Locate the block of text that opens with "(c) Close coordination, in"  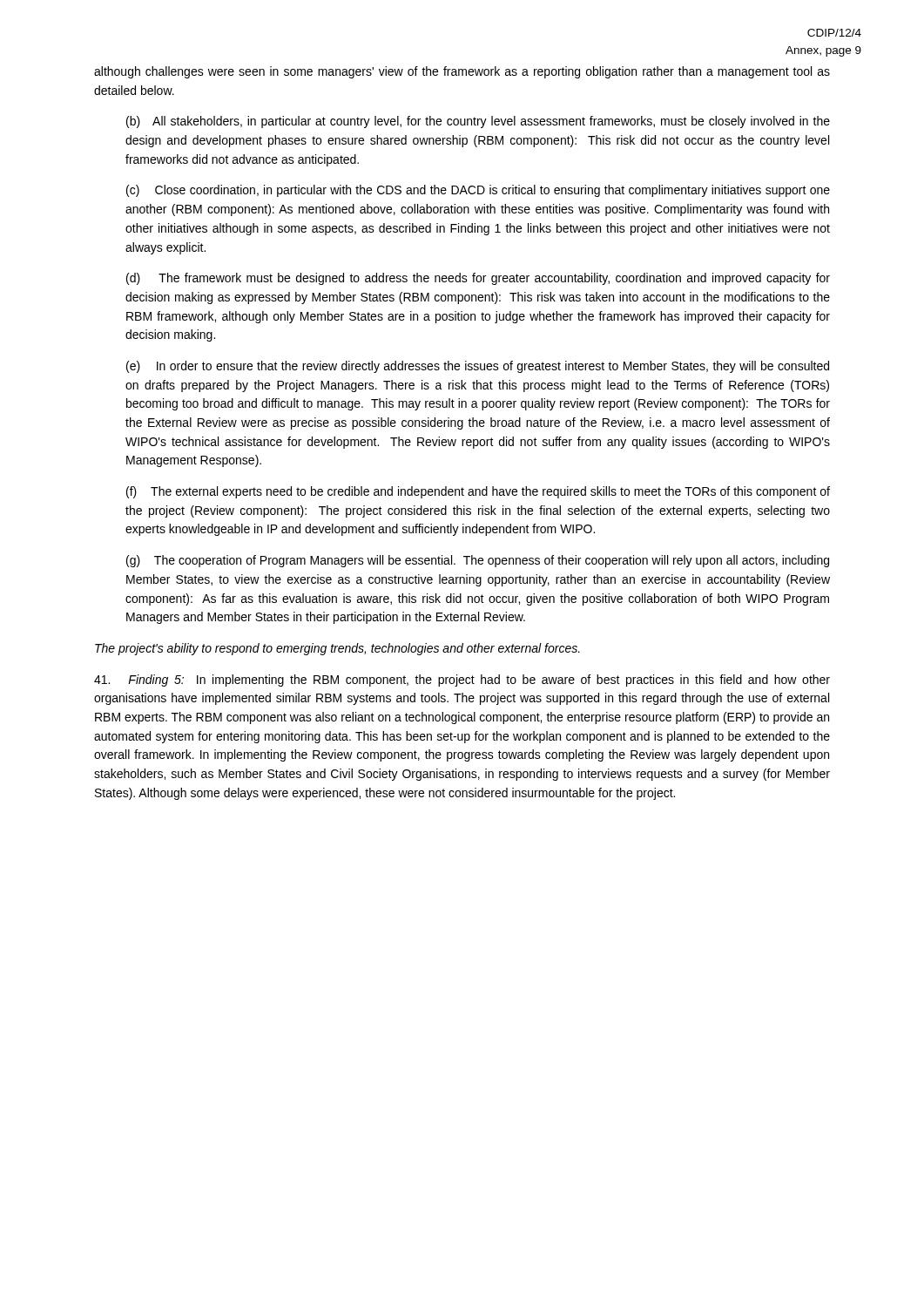pos(478,219)
